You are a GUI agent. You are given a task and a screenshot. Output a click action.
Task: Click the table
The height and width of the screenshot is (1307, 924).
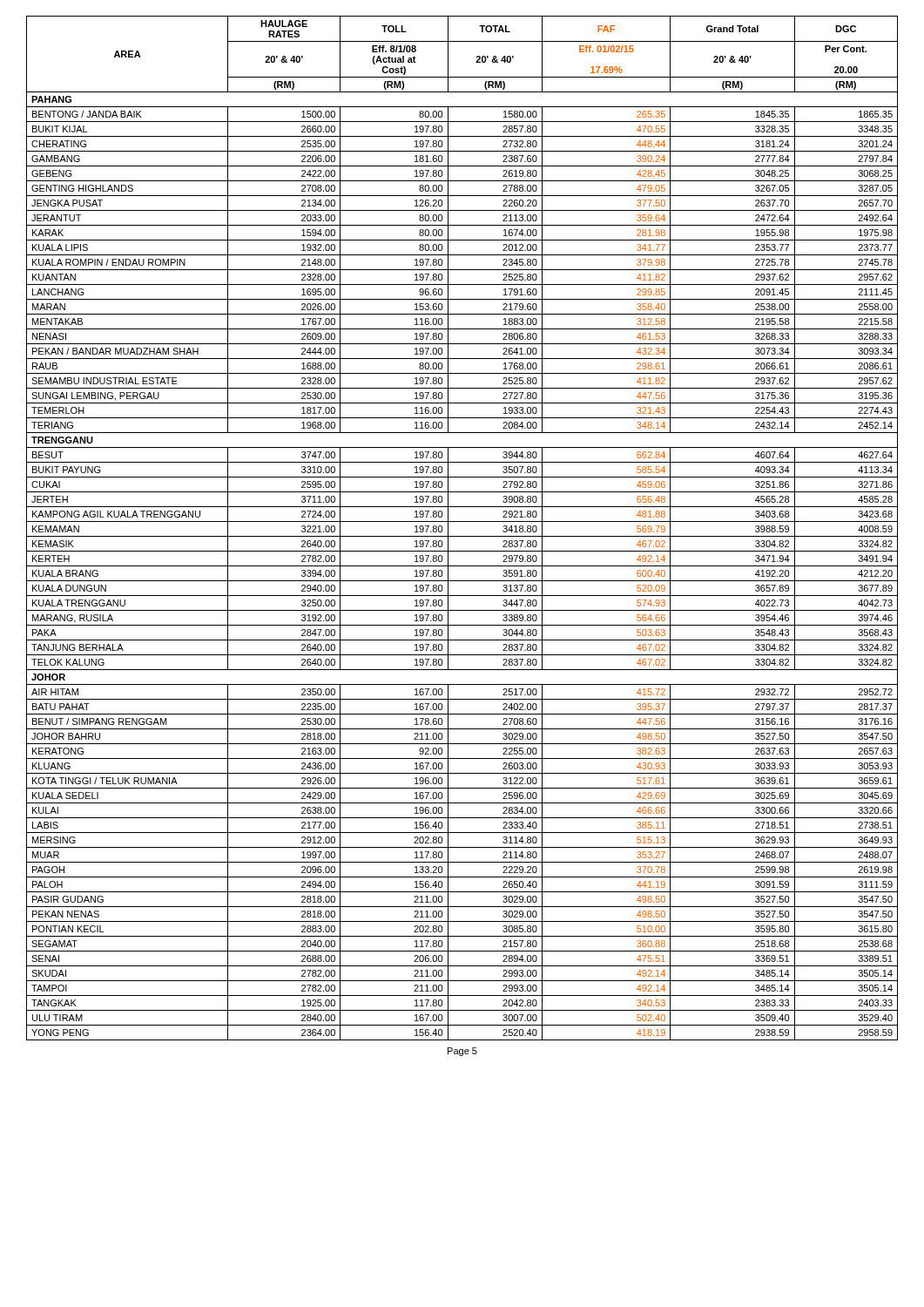point(462,528)
